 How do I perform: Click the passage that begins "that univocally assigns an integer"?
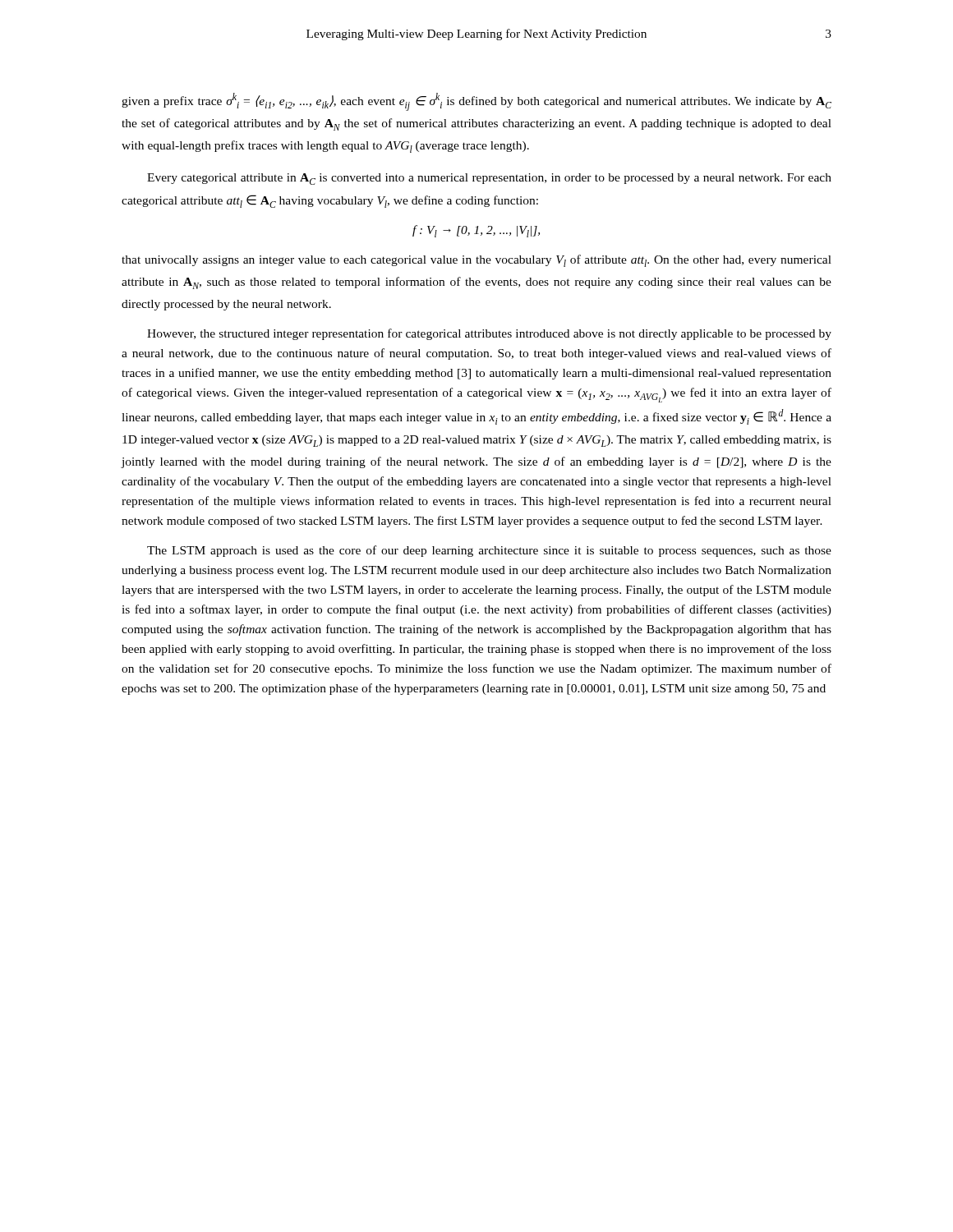point(476,281)
